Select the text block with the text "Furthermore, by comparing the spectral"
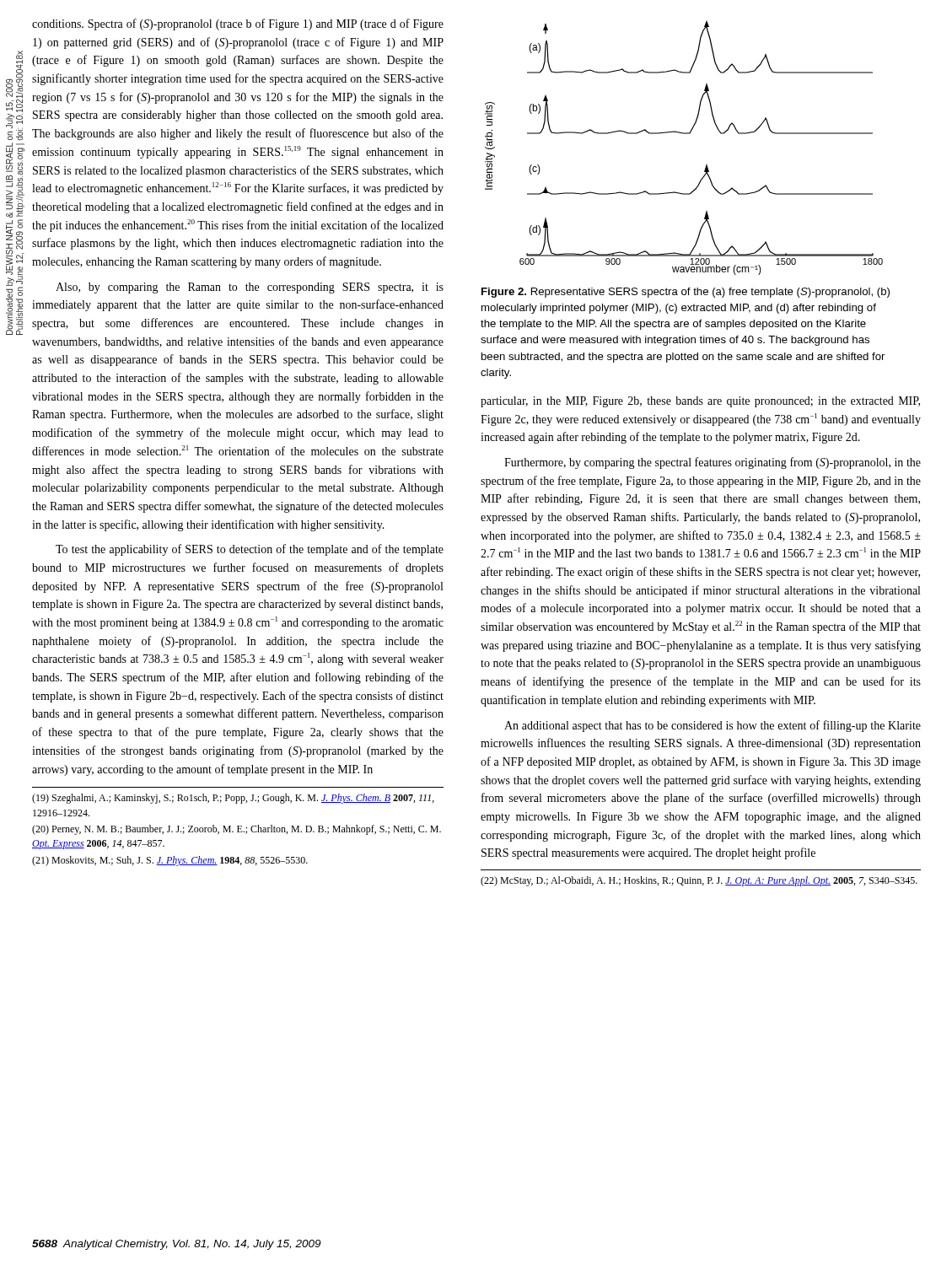Image resolution: width=952 pixels, height=1265 pixels. click(701, 582)
